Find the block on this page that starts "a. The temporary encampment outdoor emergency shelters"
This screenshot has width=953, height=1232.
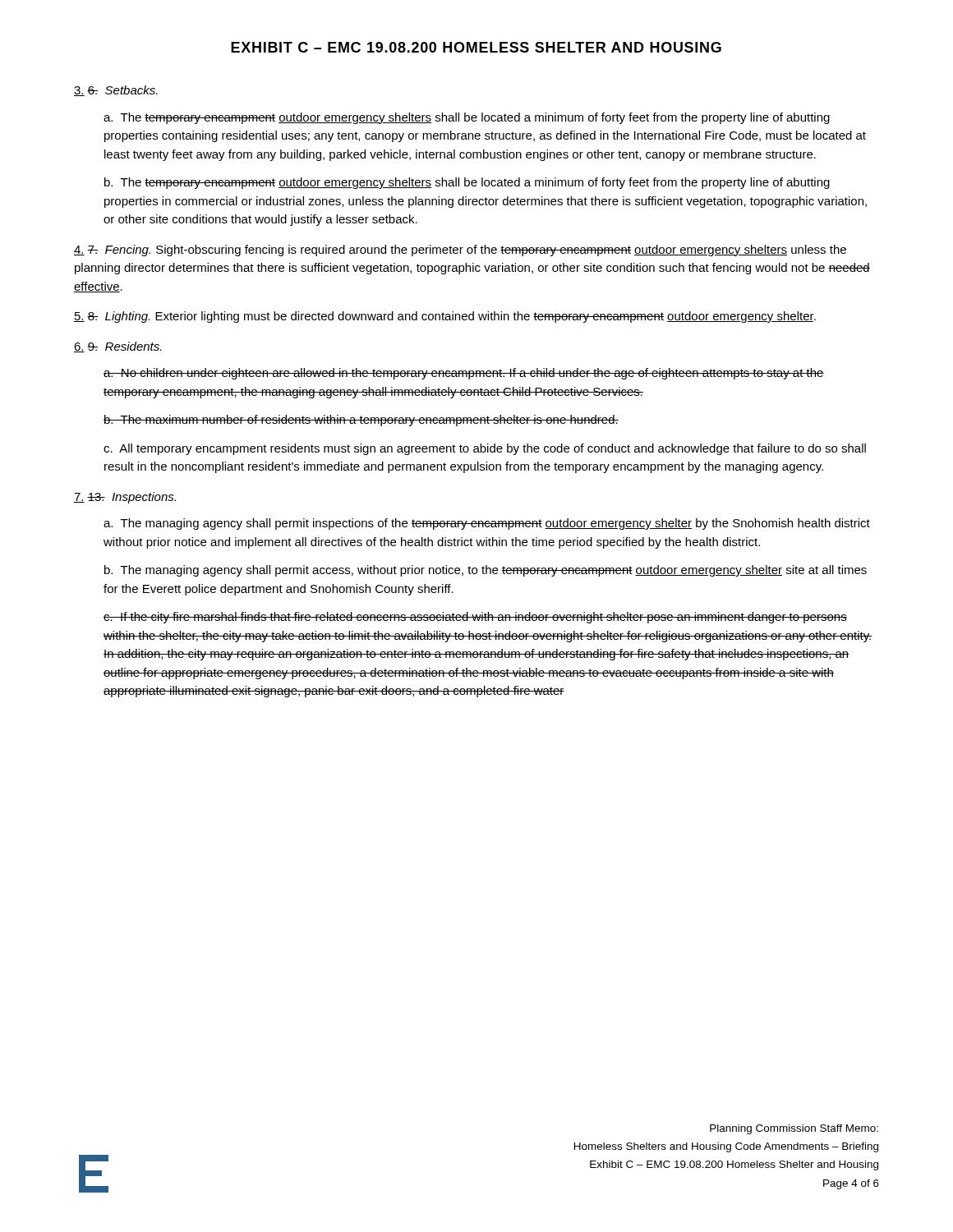pyautogui.click(x=485, y=135)
